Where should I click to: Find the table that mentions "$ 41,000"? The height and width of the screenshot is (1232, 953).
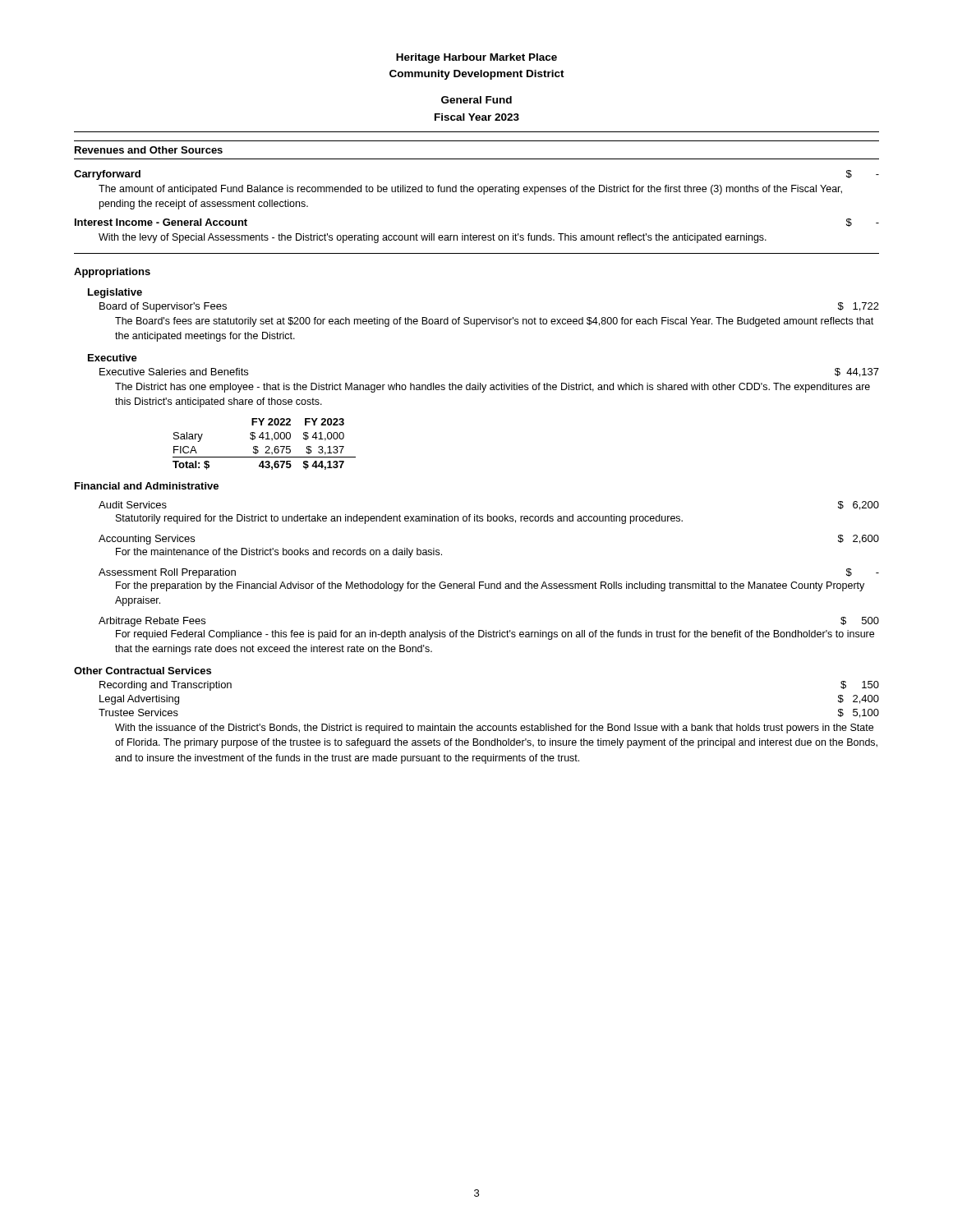[x=476, y=443]
